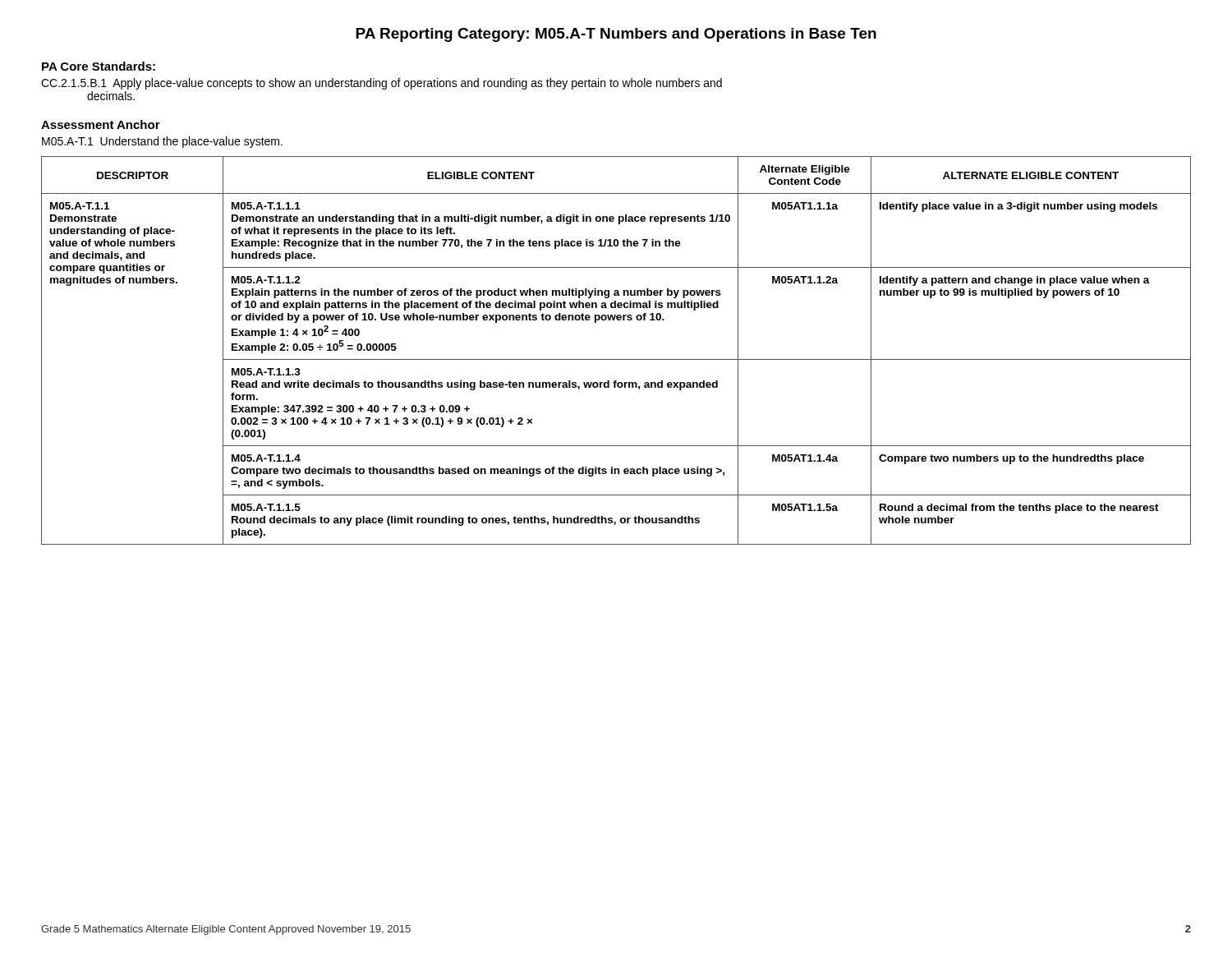Image resolution: width=1232 pixels, height=953 pixels.
Task: Find the text block that says "CC.2.1.5.B.1 Apply place-value concepts to show an understanding"
Action: pos(616,90)
